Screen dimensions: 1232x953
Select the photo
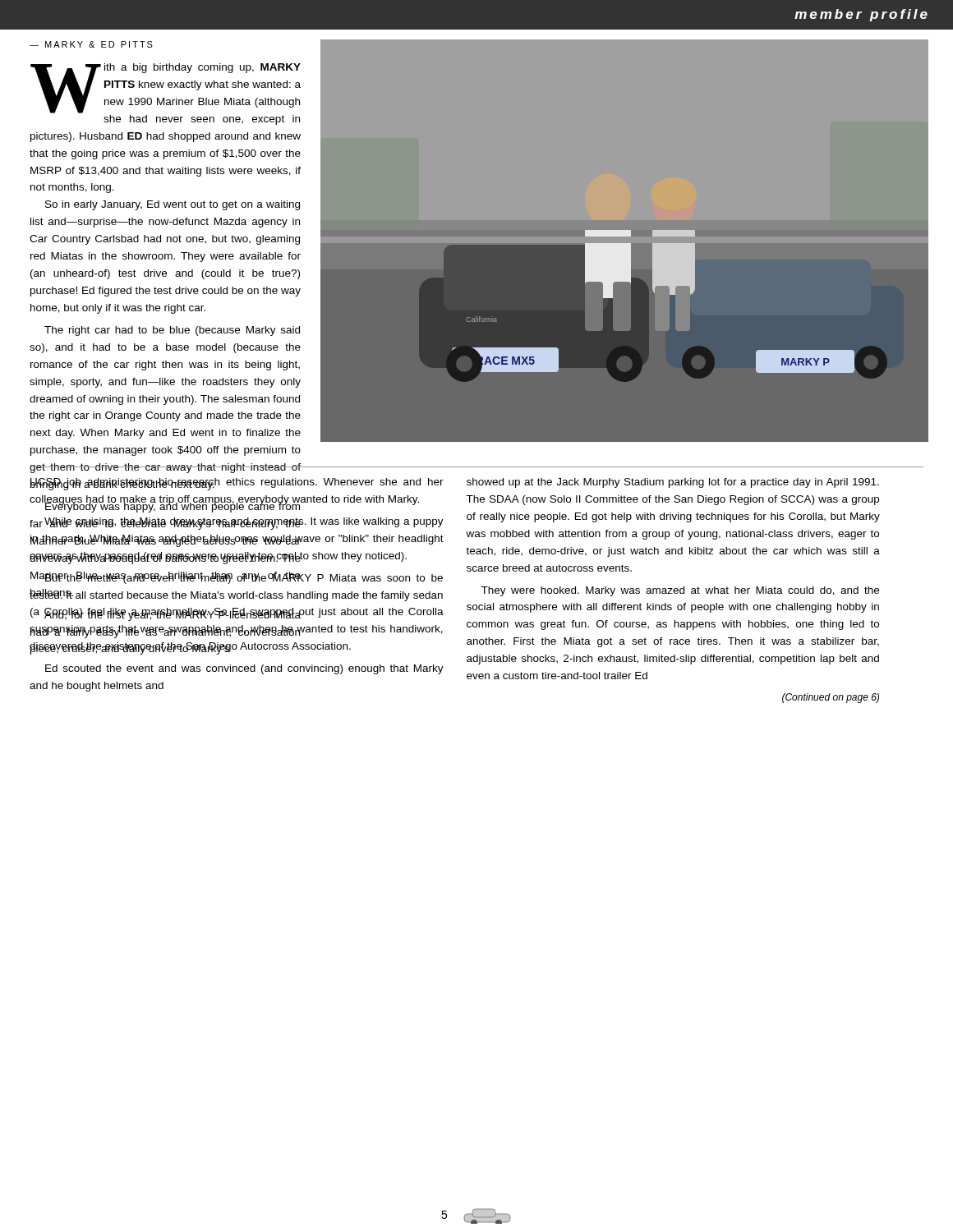click(624, 241)
